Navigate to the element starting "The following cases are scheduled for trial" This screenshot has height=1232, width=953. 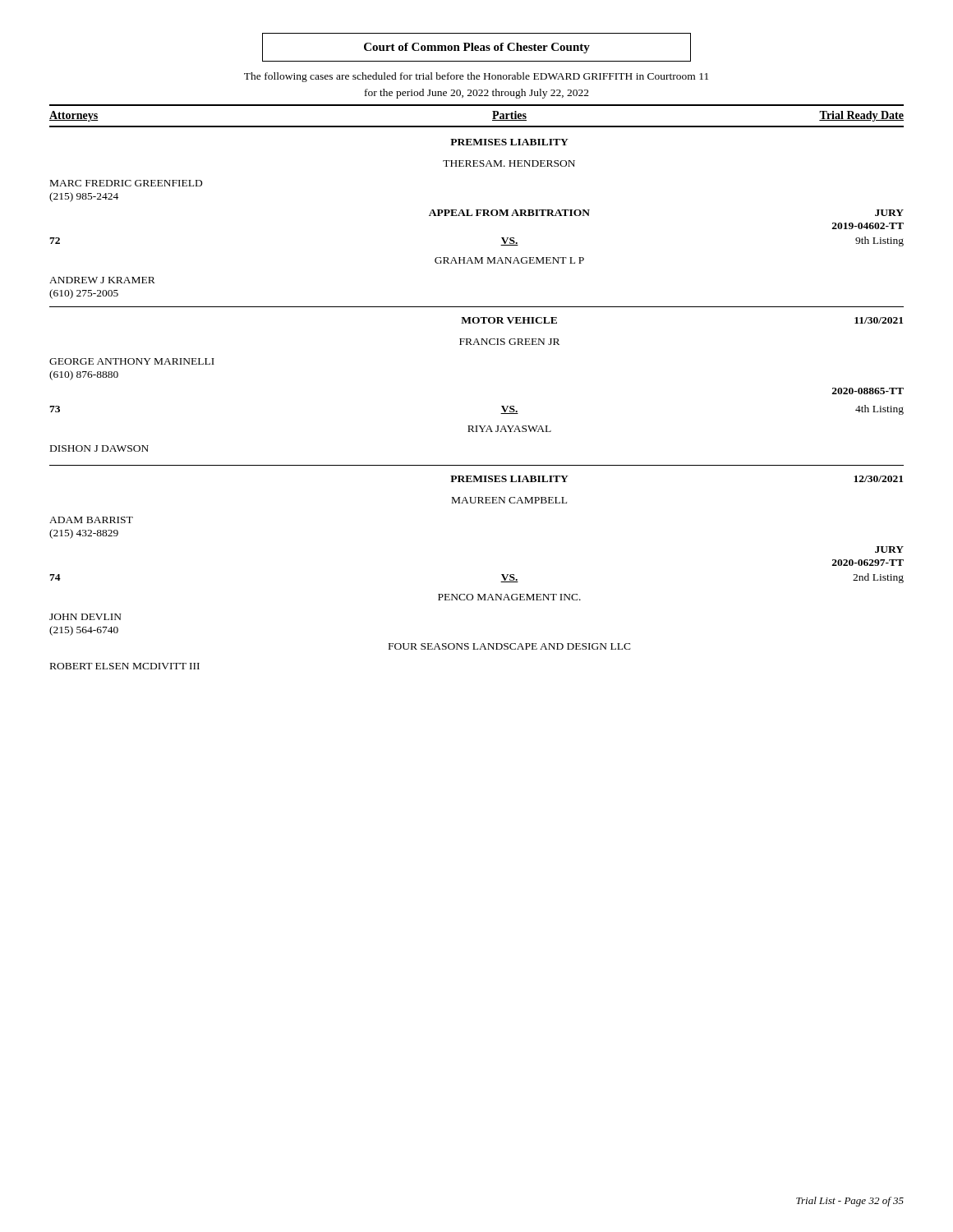476,76
